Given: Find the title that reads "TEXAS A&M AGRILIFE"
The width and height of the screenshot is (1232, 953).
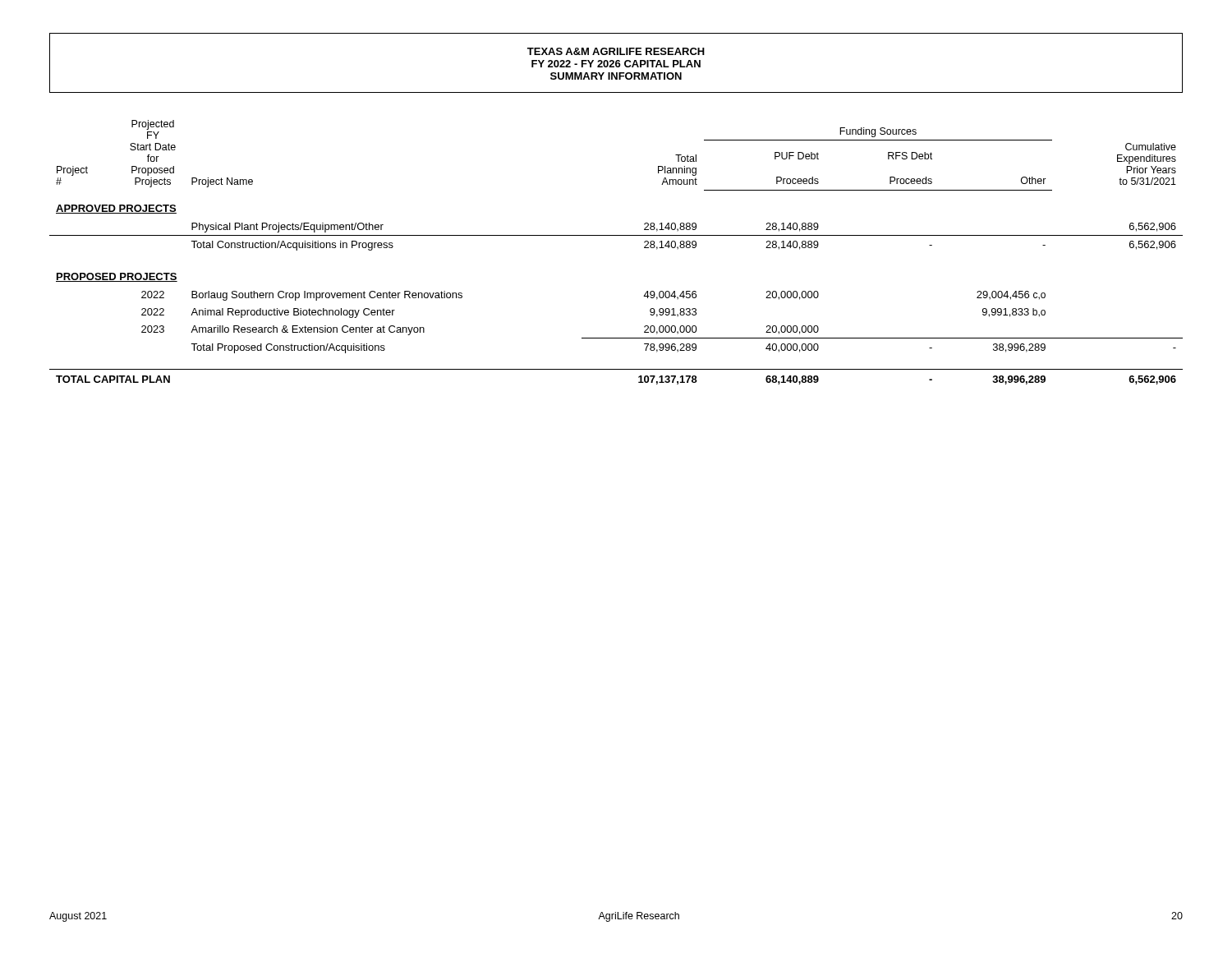Looking at the screenshot, I should [x=616, y=64].
